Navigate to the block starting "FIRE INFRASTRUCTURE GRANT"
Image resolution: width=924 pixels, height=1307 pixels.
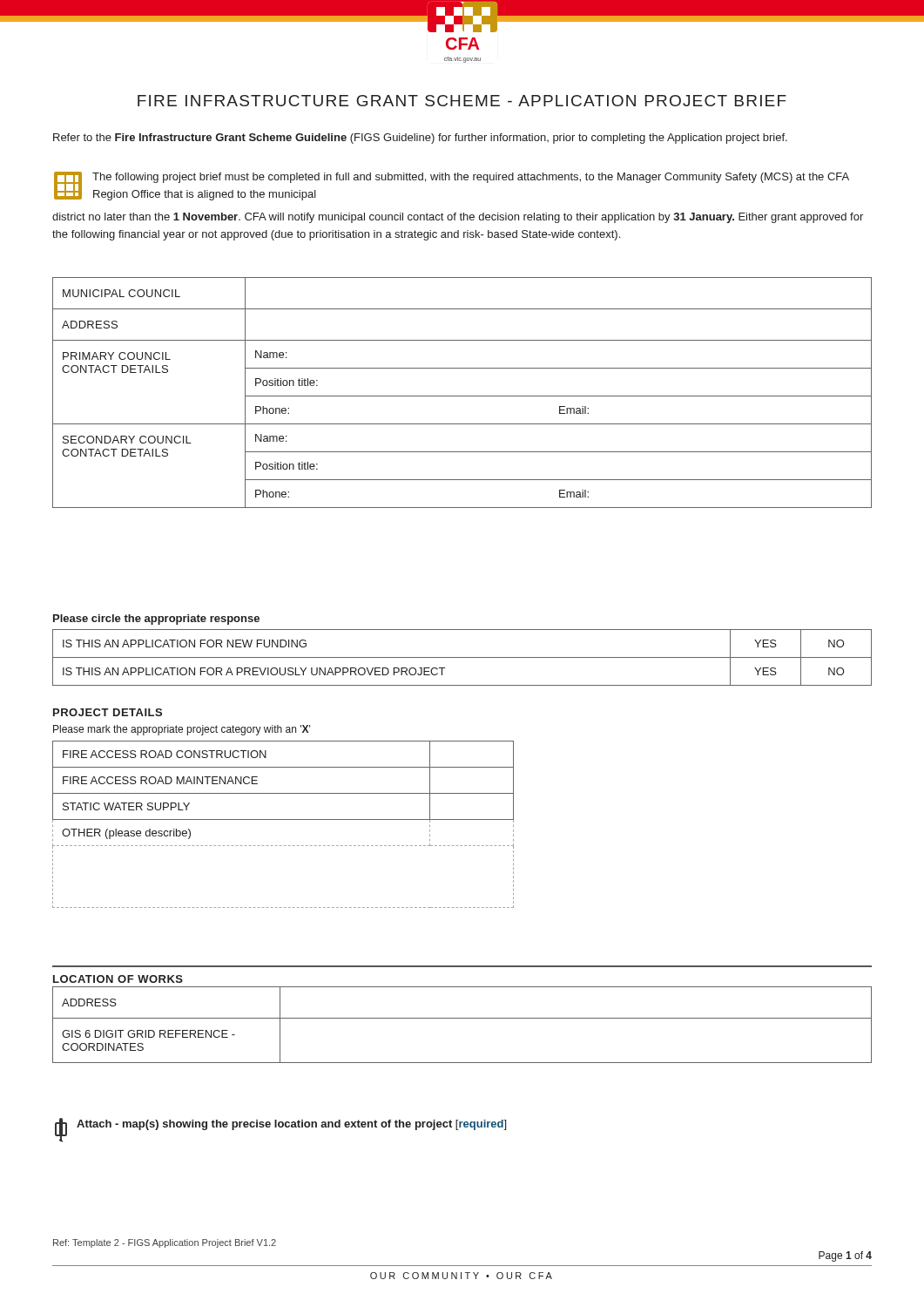click(462, 101)
